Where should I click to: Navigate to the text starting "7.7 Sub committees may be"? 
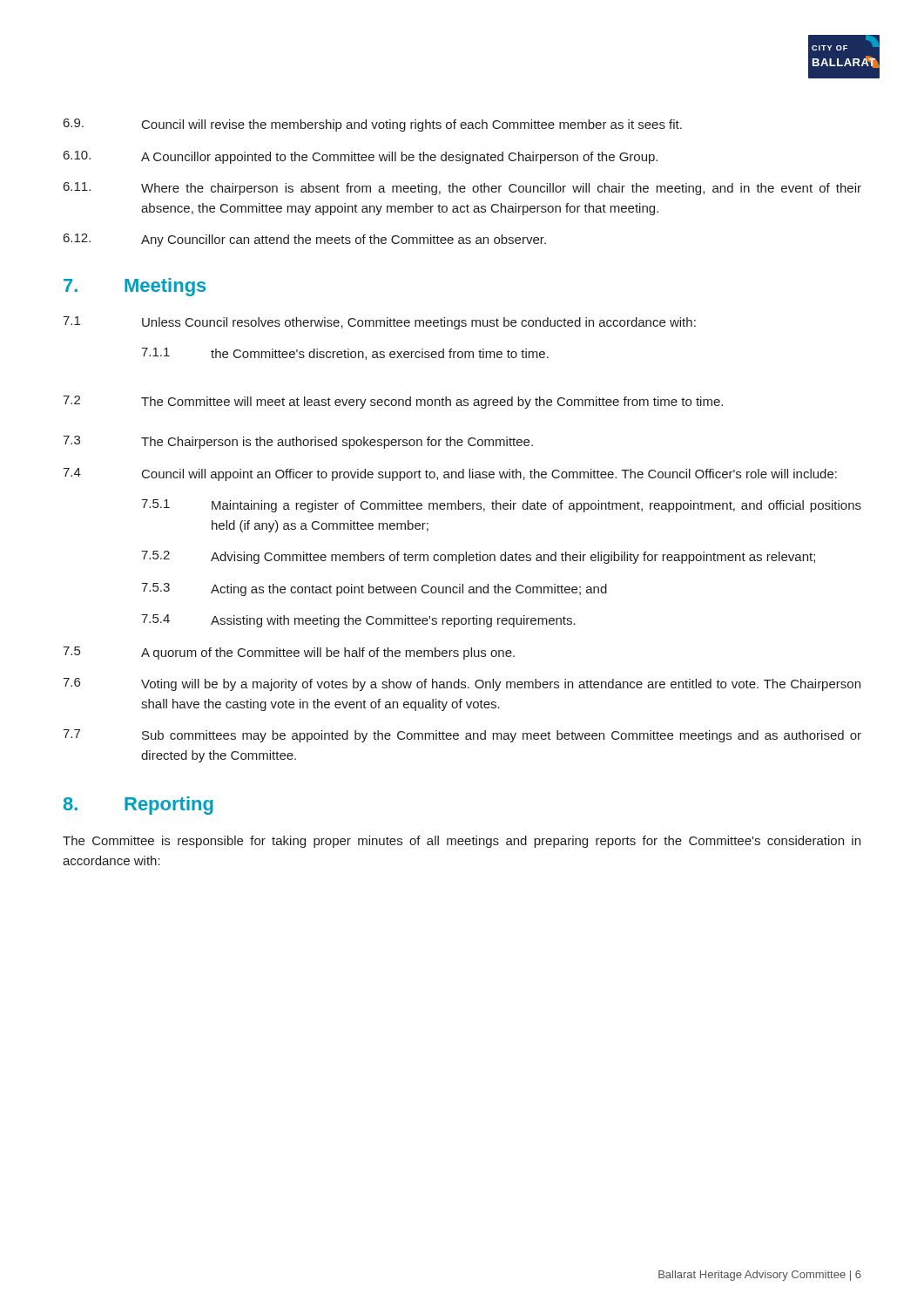(462, 745)
